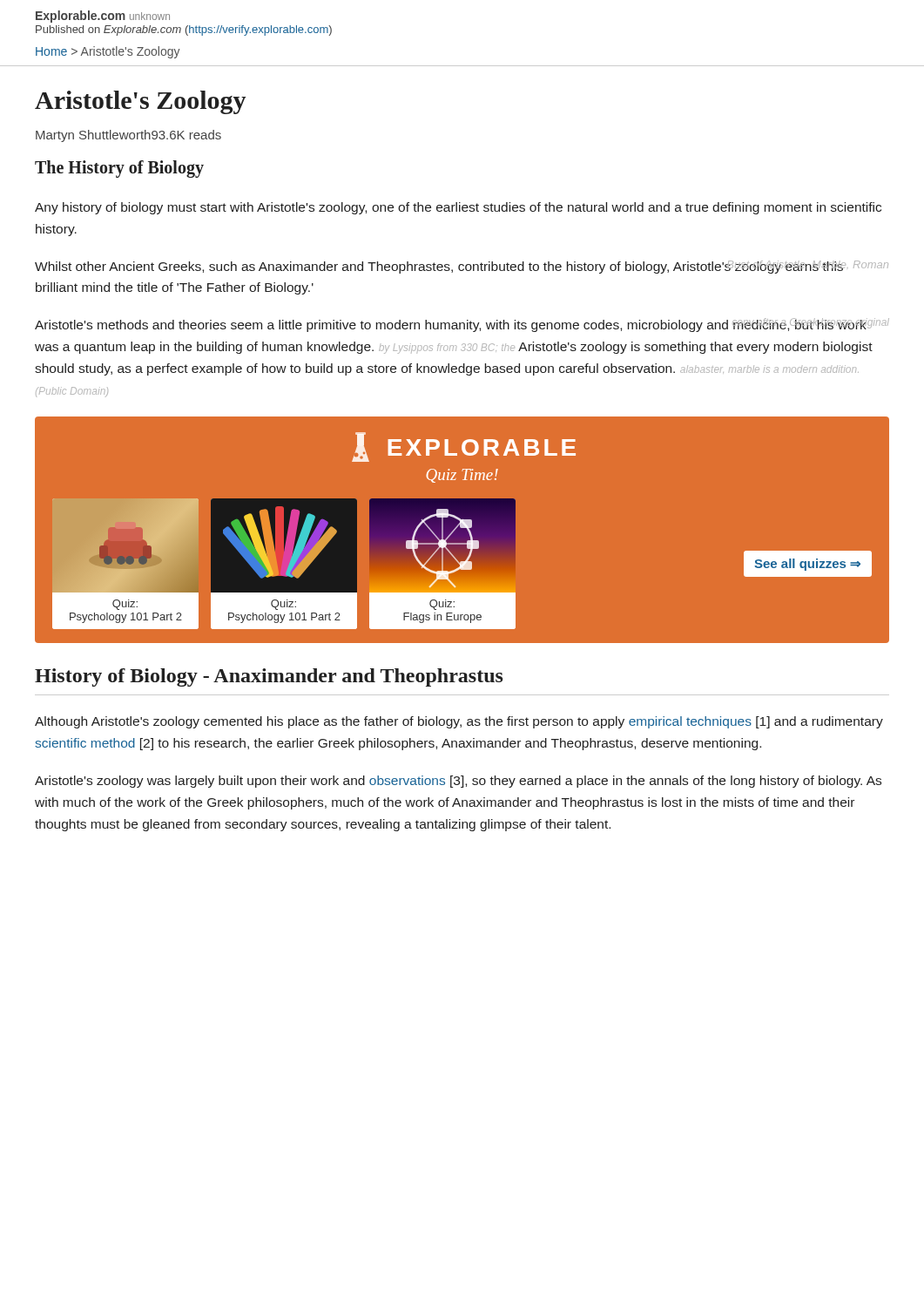
Task: Find the block on this page that starts "Any history of"
Action: 458,218
